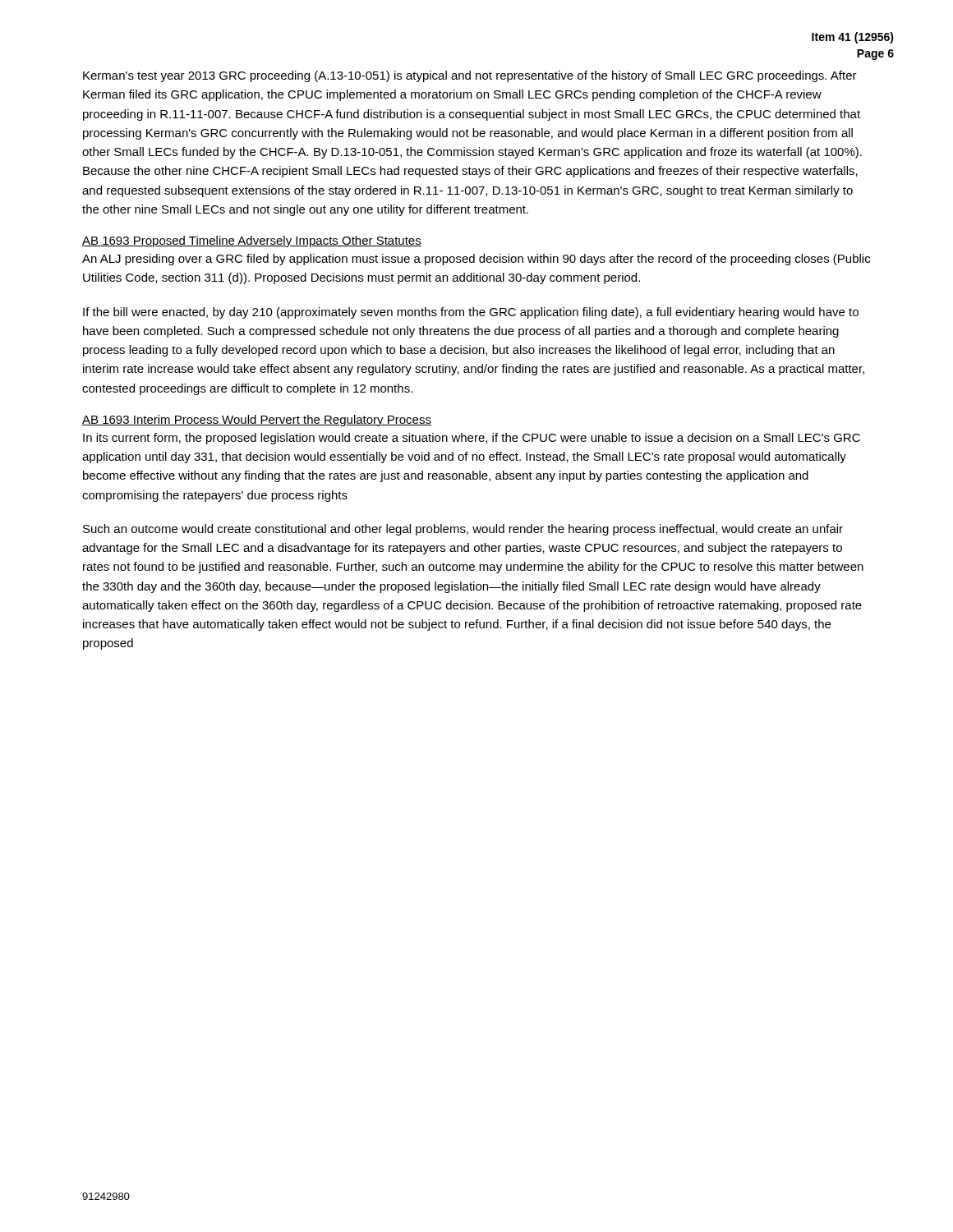Locate the block of text that opens with "Such an outcome would create"
The width and height of the screenshot is (953, 1232).
coord(473,586)
